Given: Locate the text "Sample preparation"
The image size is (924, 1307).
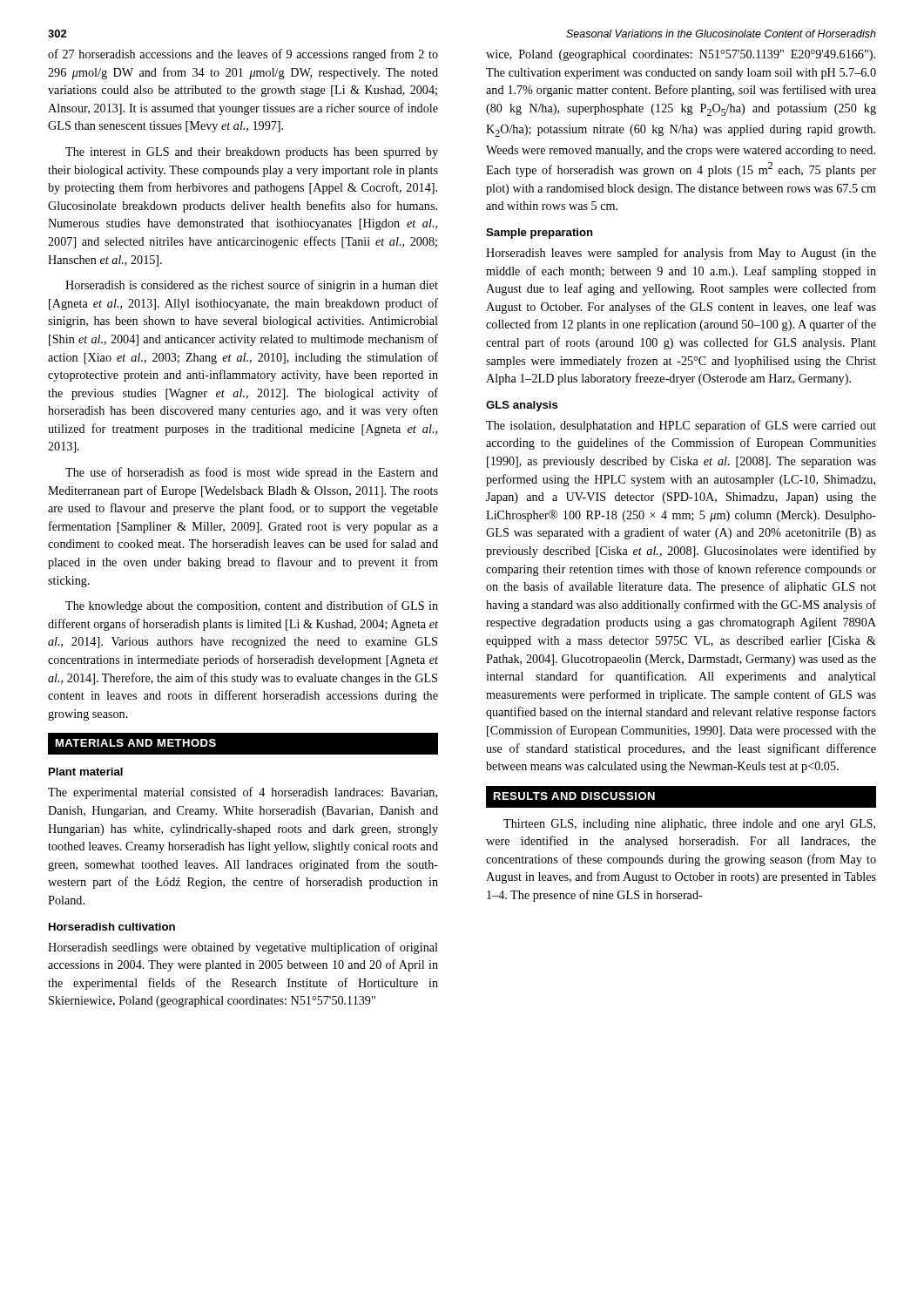Looking at the screenshot, I should 540,232.
